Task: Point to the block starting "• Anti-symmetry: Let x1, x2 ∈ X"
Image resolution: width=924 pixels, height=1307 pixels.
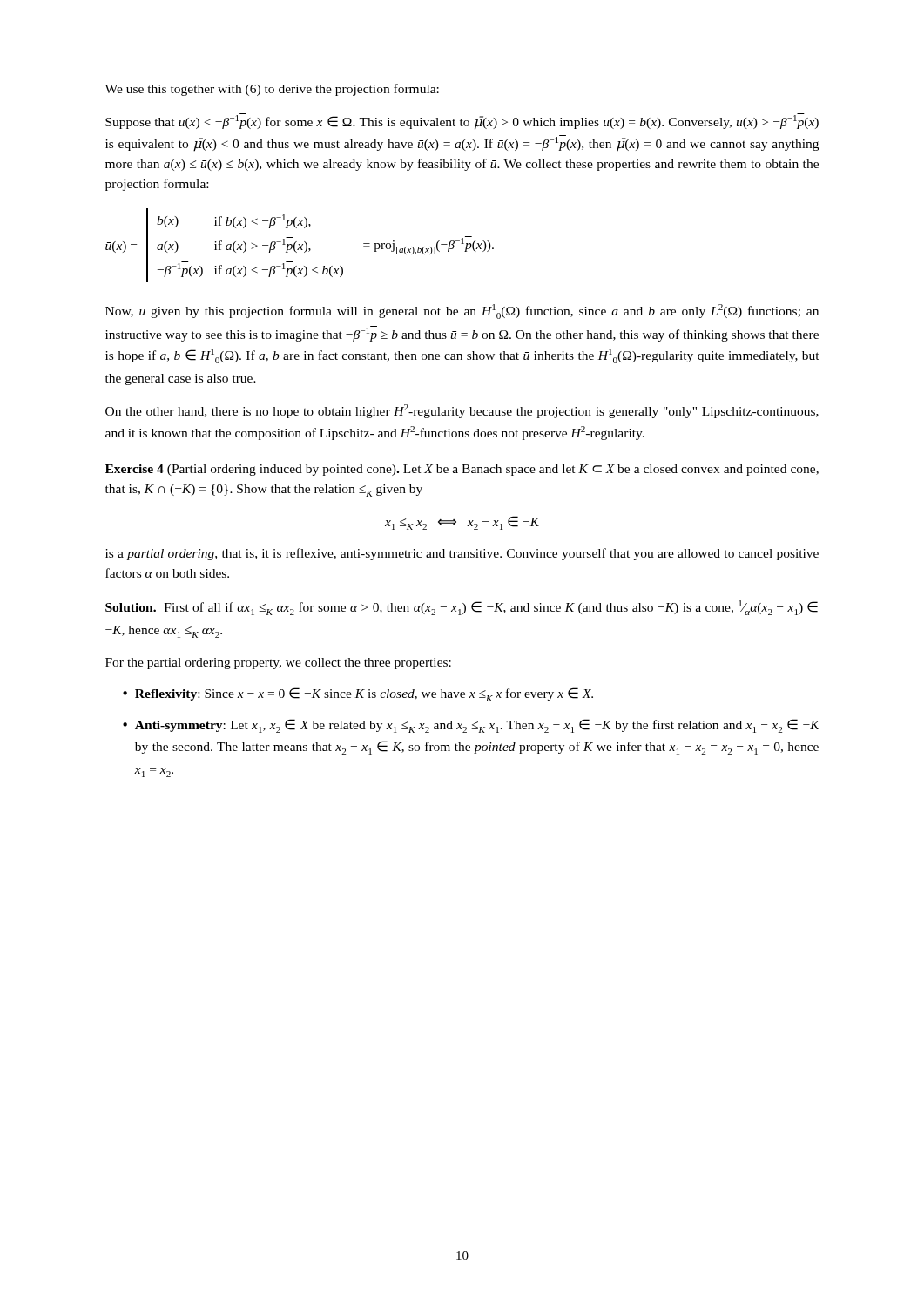Action: point(471,748)
